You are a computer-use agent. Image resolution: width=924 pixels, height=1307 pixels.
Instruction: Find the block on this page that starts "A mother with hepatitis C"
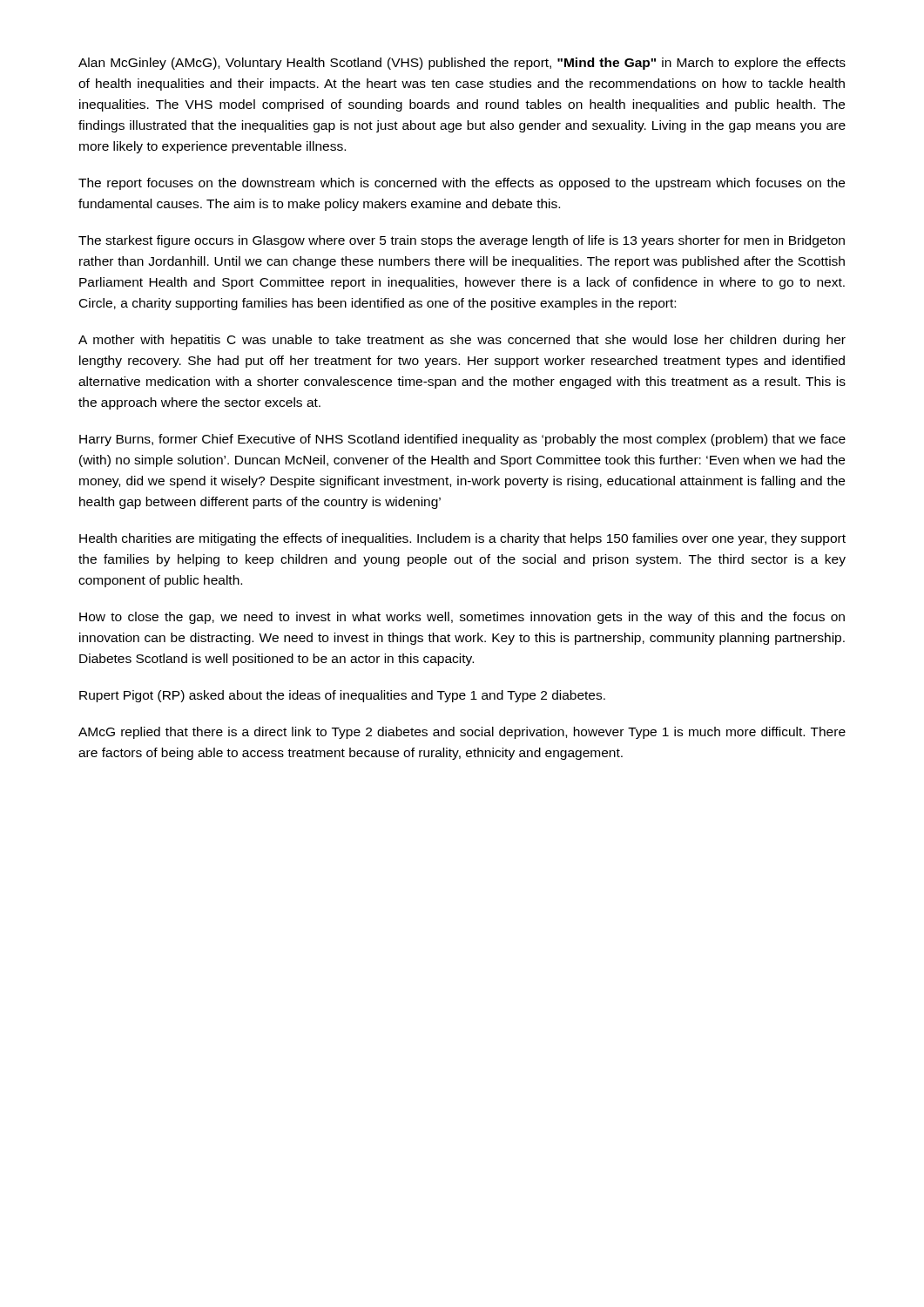pos(462,371)
